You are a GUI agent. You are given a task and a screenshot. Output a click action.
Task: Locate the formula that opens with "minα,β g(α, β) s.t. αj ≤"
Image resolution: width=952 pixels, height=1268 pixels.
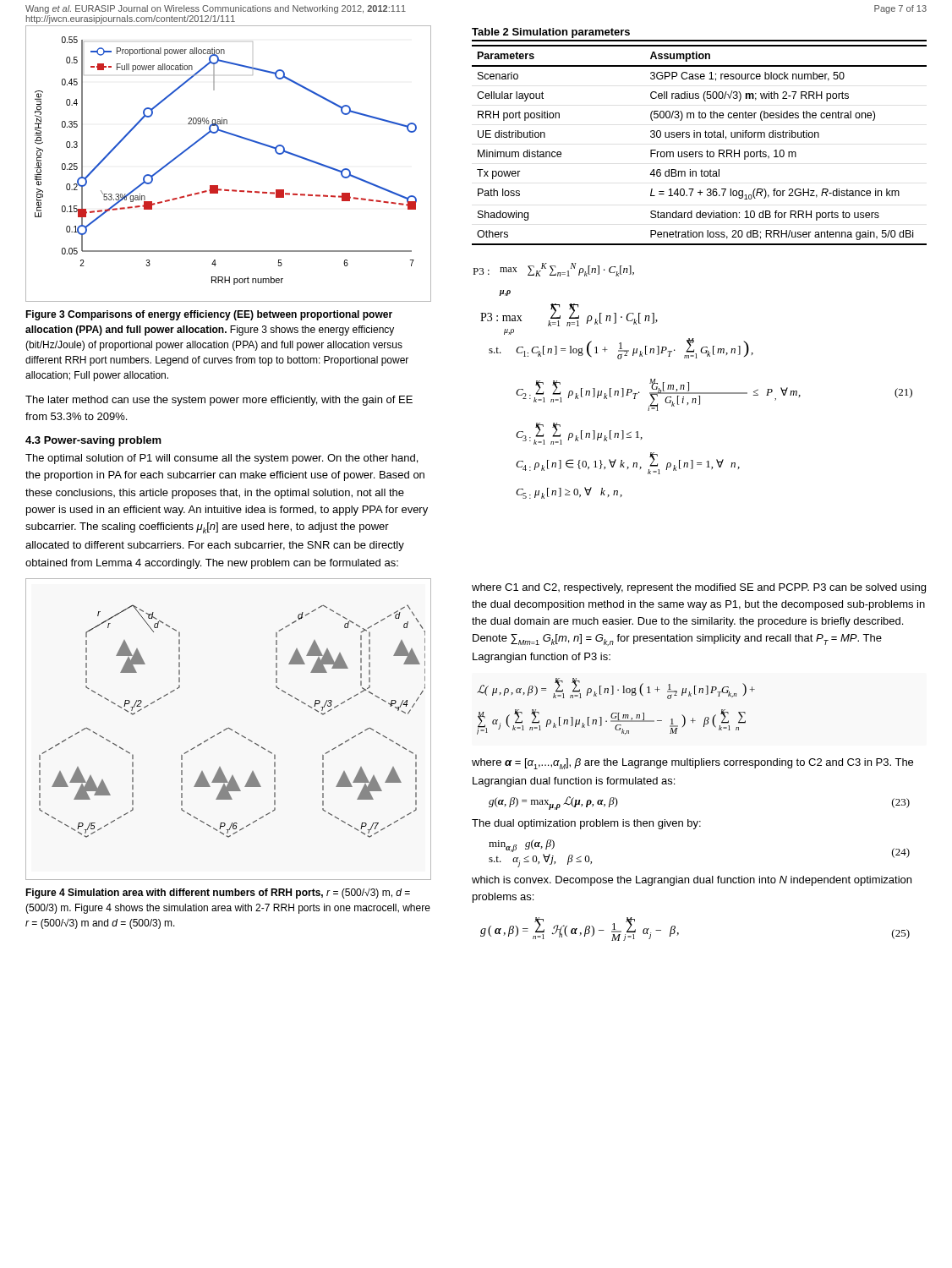(536, 856)
